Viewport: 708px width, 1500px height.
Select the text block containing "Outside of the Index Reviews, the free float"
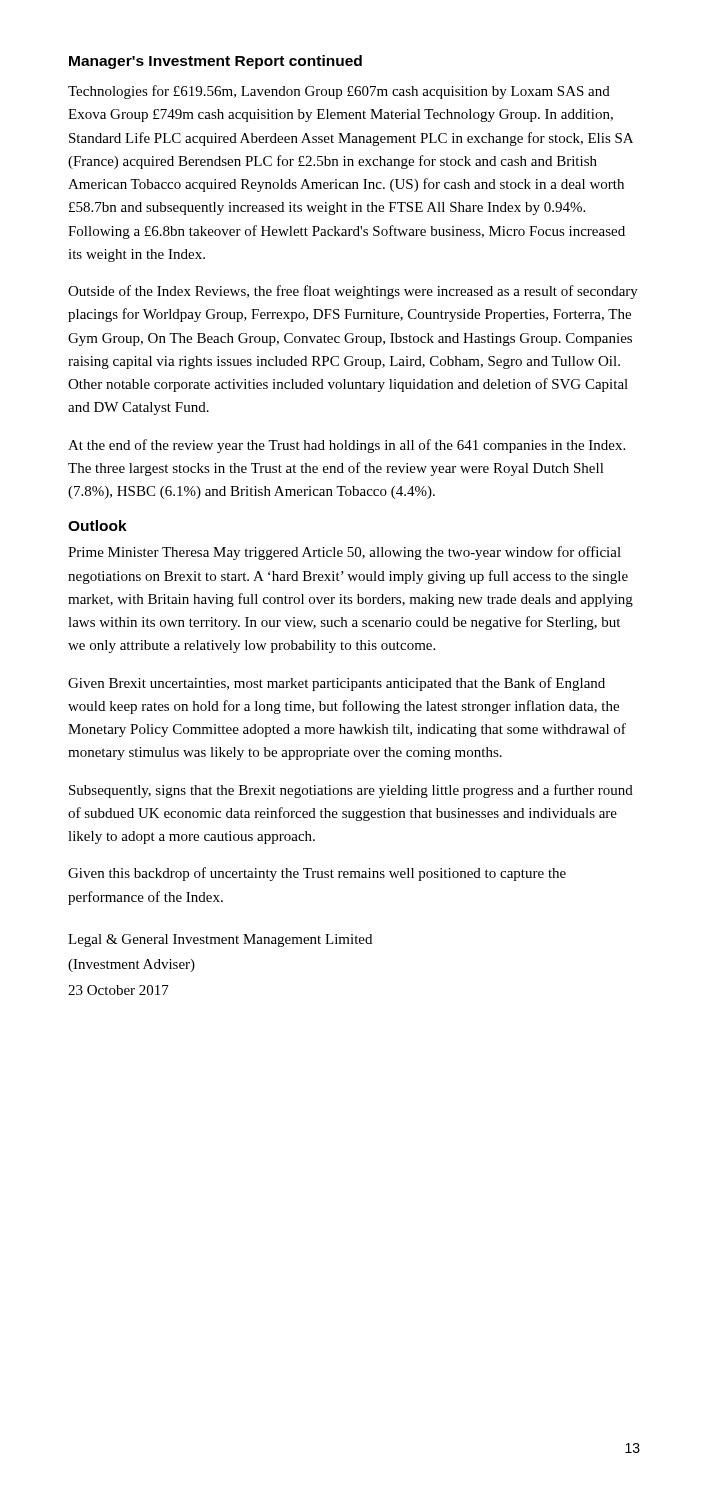[x=353, y=349]
